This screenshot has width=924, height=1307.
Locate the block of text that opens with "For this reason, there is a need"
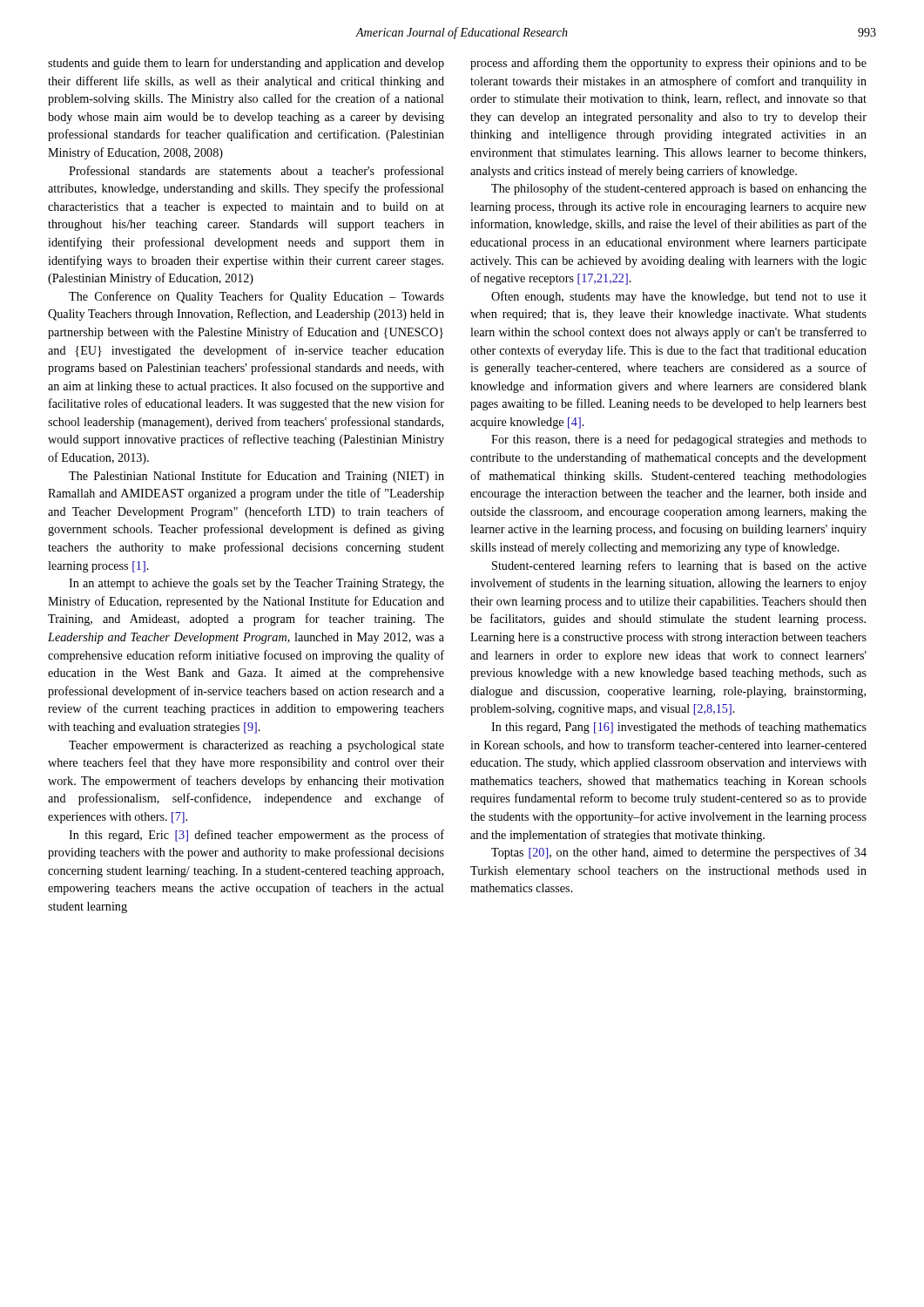point(668,494)
